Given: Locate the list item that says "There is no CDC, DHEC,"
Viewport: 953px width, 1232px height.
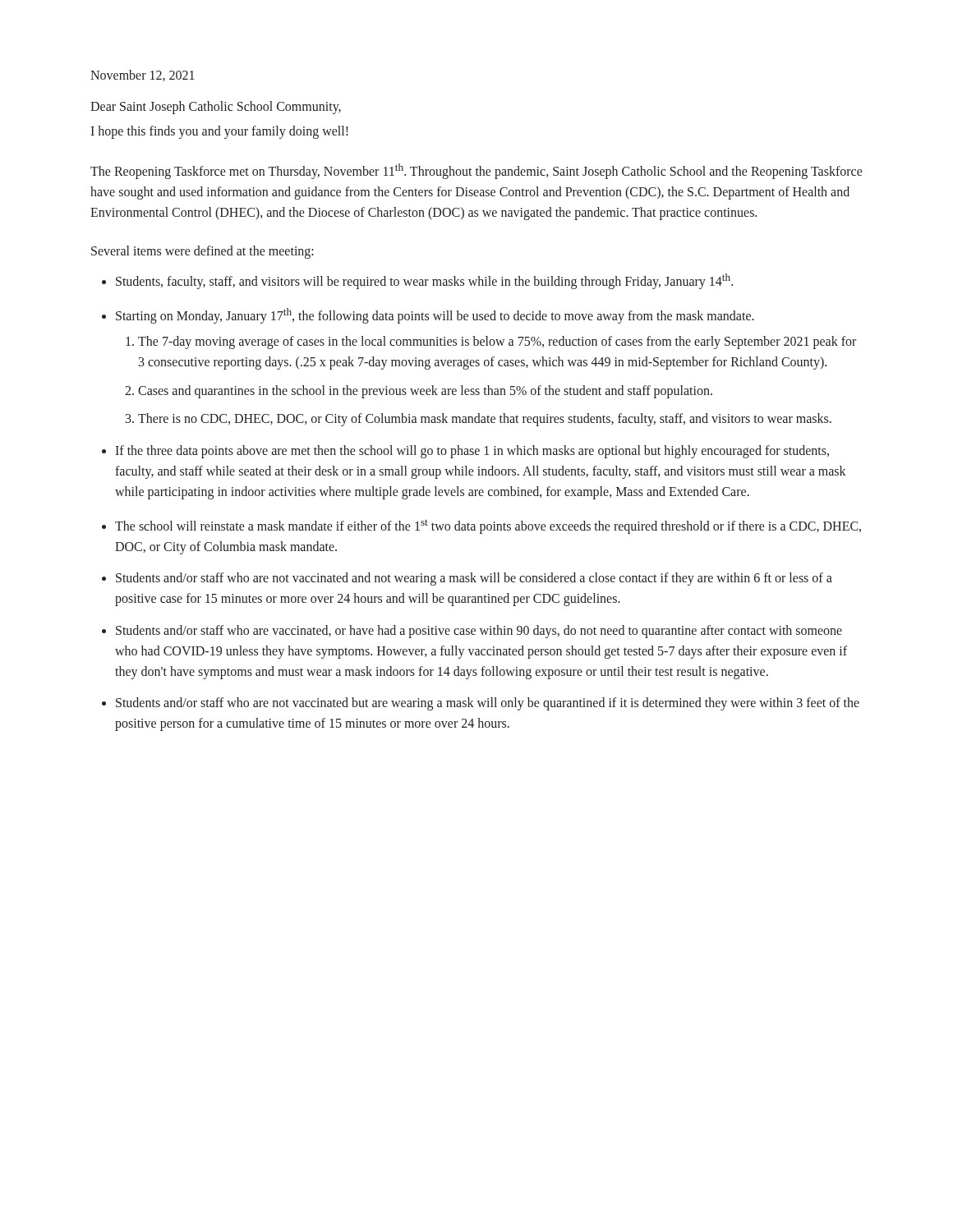Looking at the screenshot, I should pos(485,419).
